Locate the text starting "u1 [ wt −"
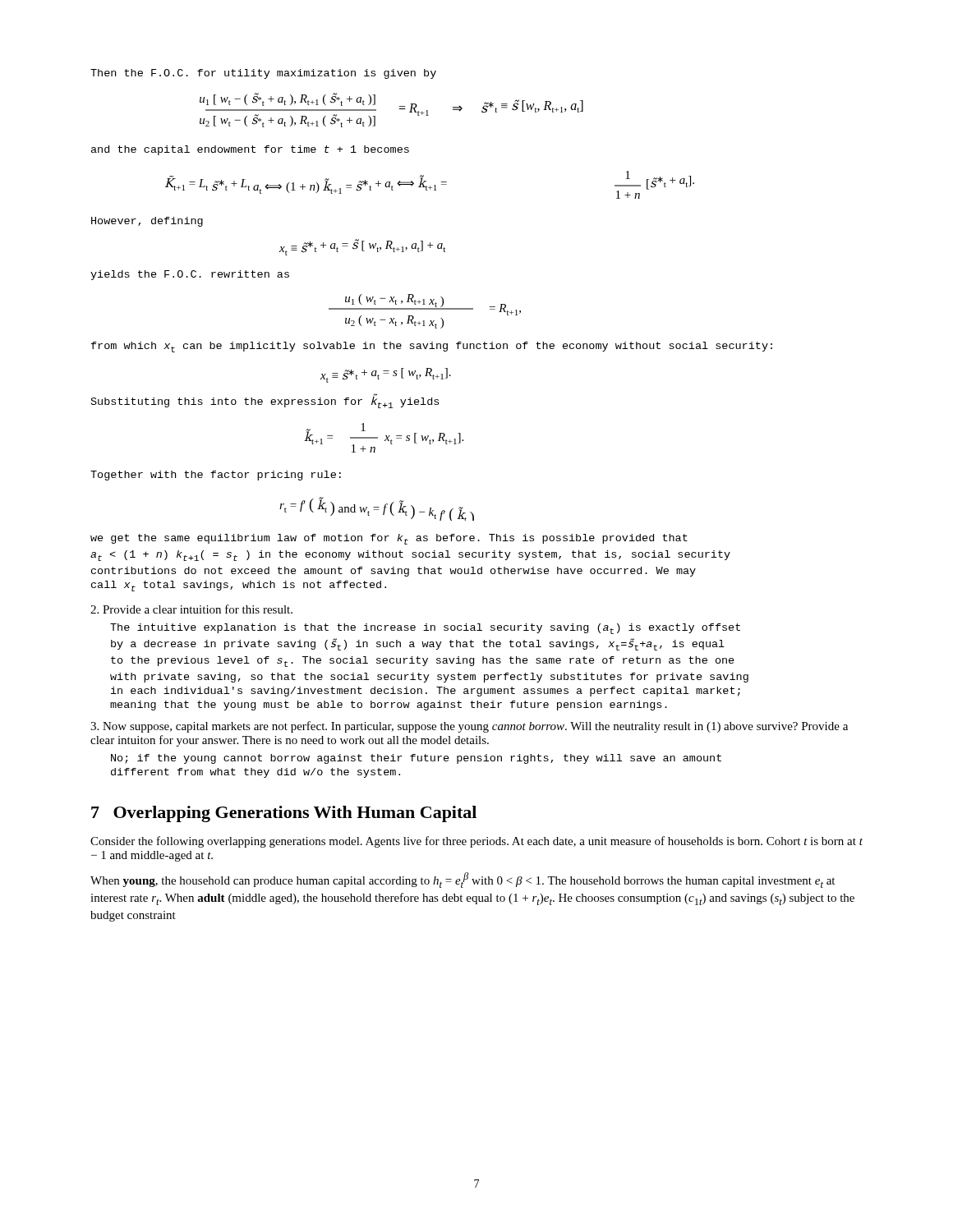 coord(476,109)
